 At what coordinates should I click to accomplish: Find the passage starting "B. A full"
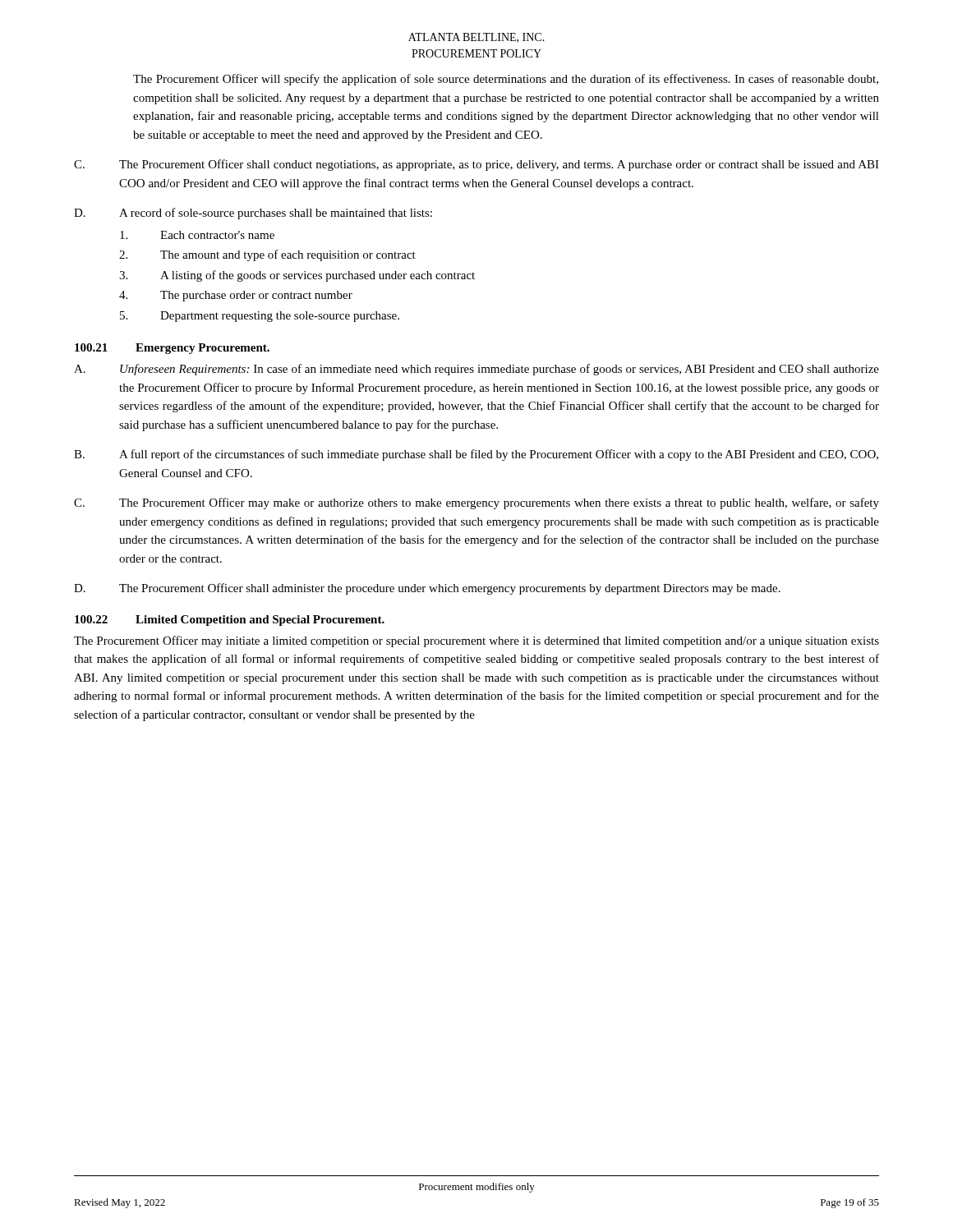coord(476,464)
